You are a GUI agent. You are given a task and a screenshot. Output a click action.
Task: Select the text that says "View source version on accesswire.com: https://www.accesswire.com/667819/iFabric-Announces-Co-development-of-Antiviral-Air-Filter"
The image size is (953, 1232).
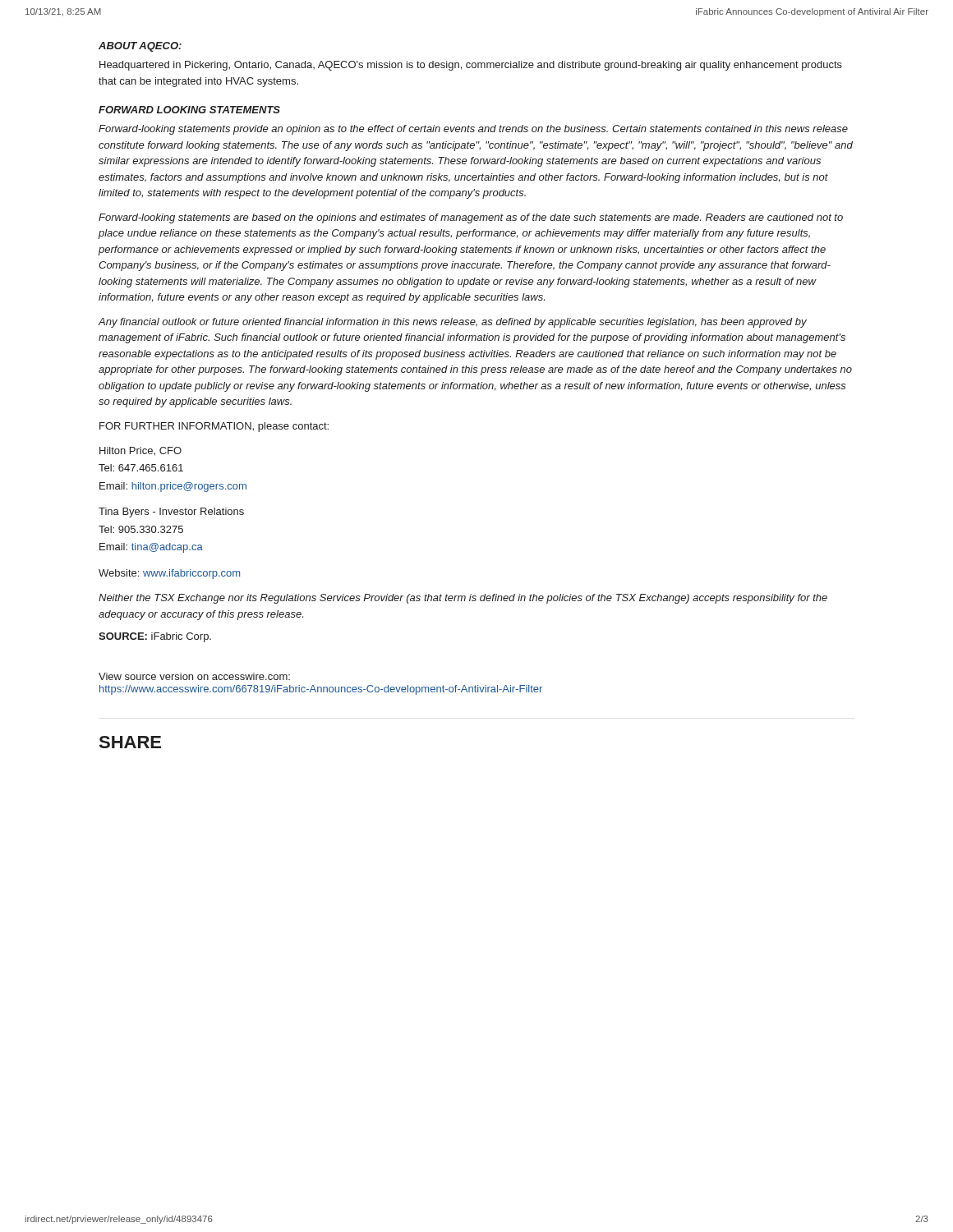coord(321,683)
